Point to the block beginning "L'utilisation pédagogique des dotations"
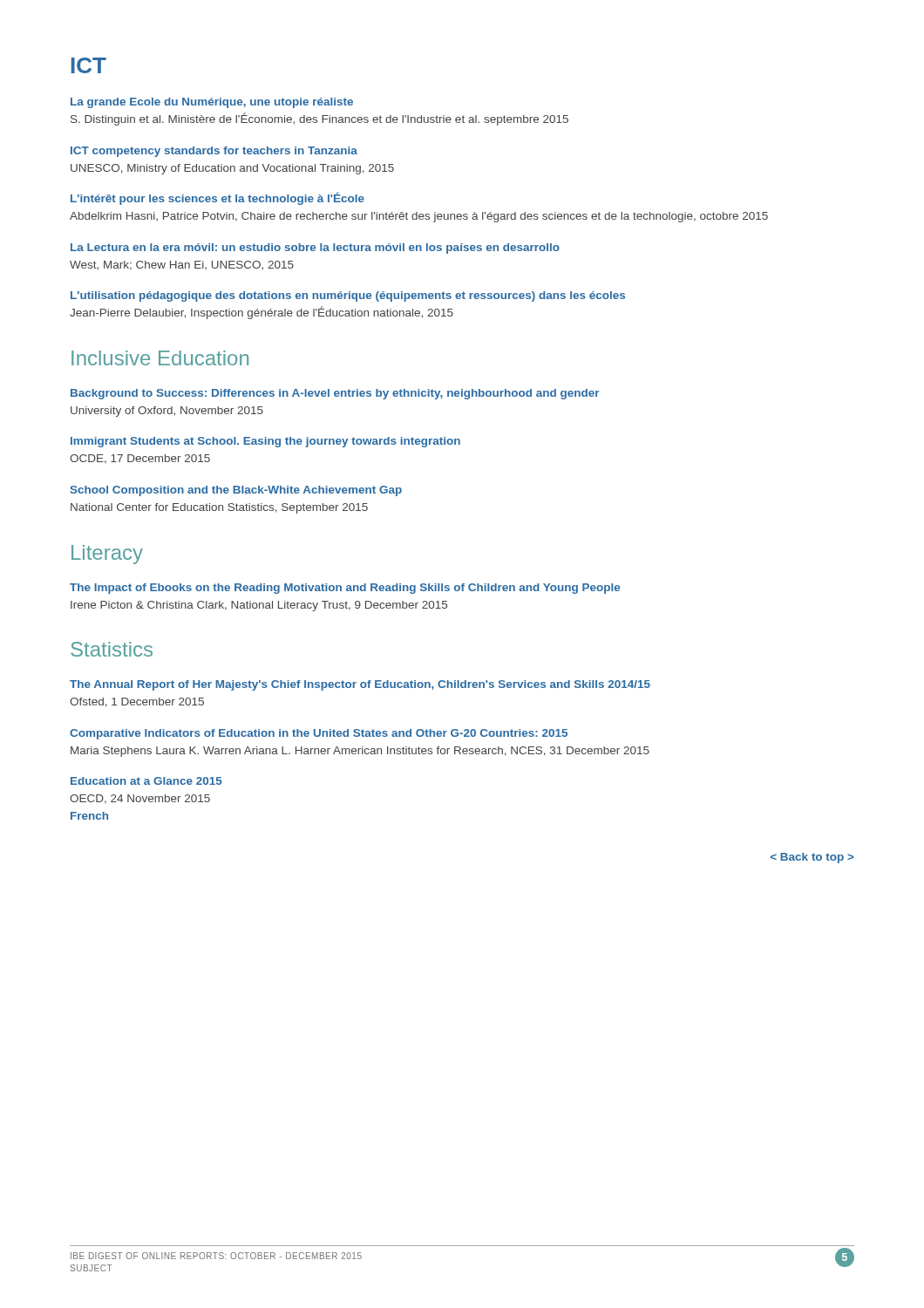924x1308 pixels. click(462, 305)
